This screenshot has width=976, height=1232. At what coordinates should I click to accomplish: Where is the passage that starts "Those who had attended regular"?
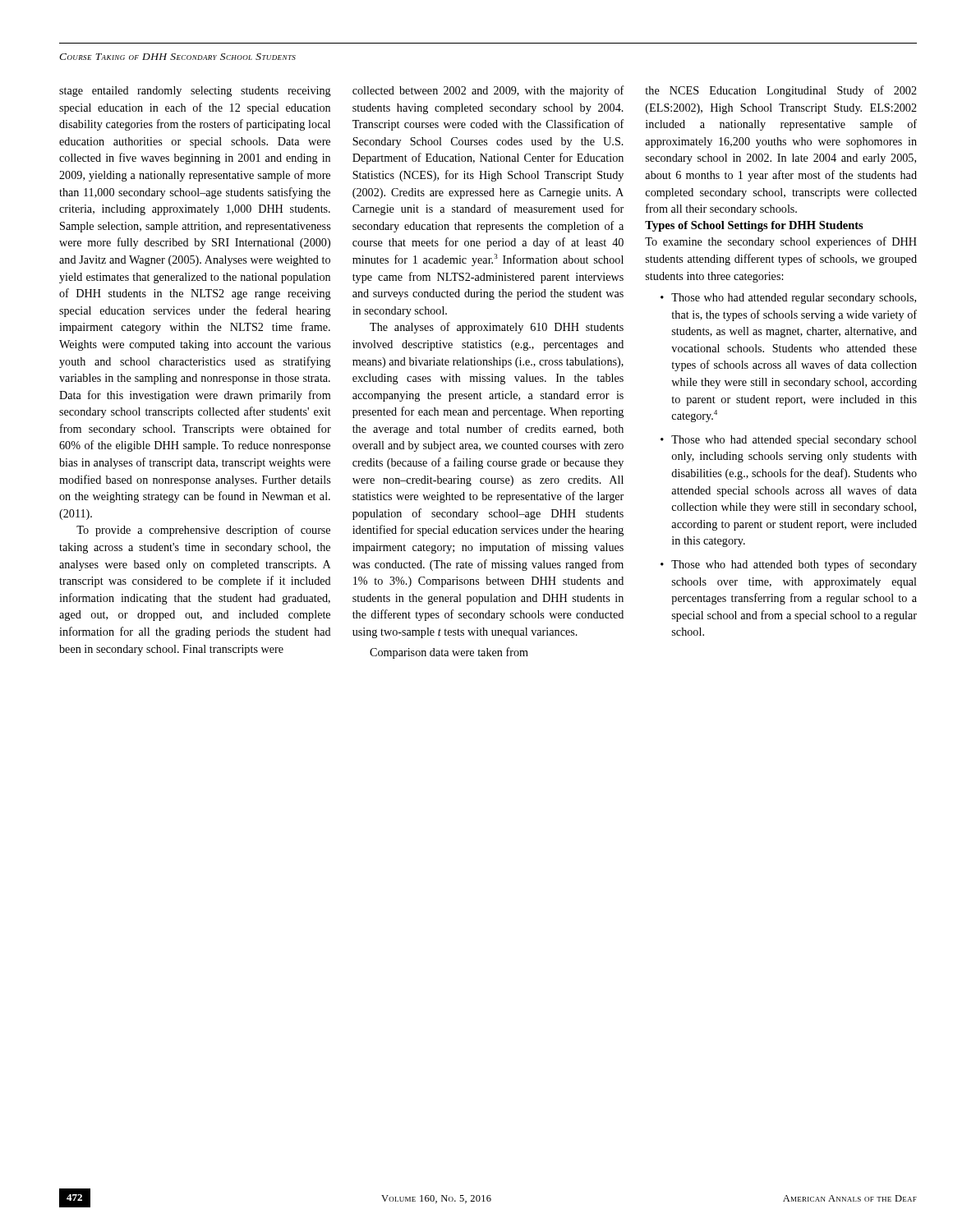click(x=794, y=357)
